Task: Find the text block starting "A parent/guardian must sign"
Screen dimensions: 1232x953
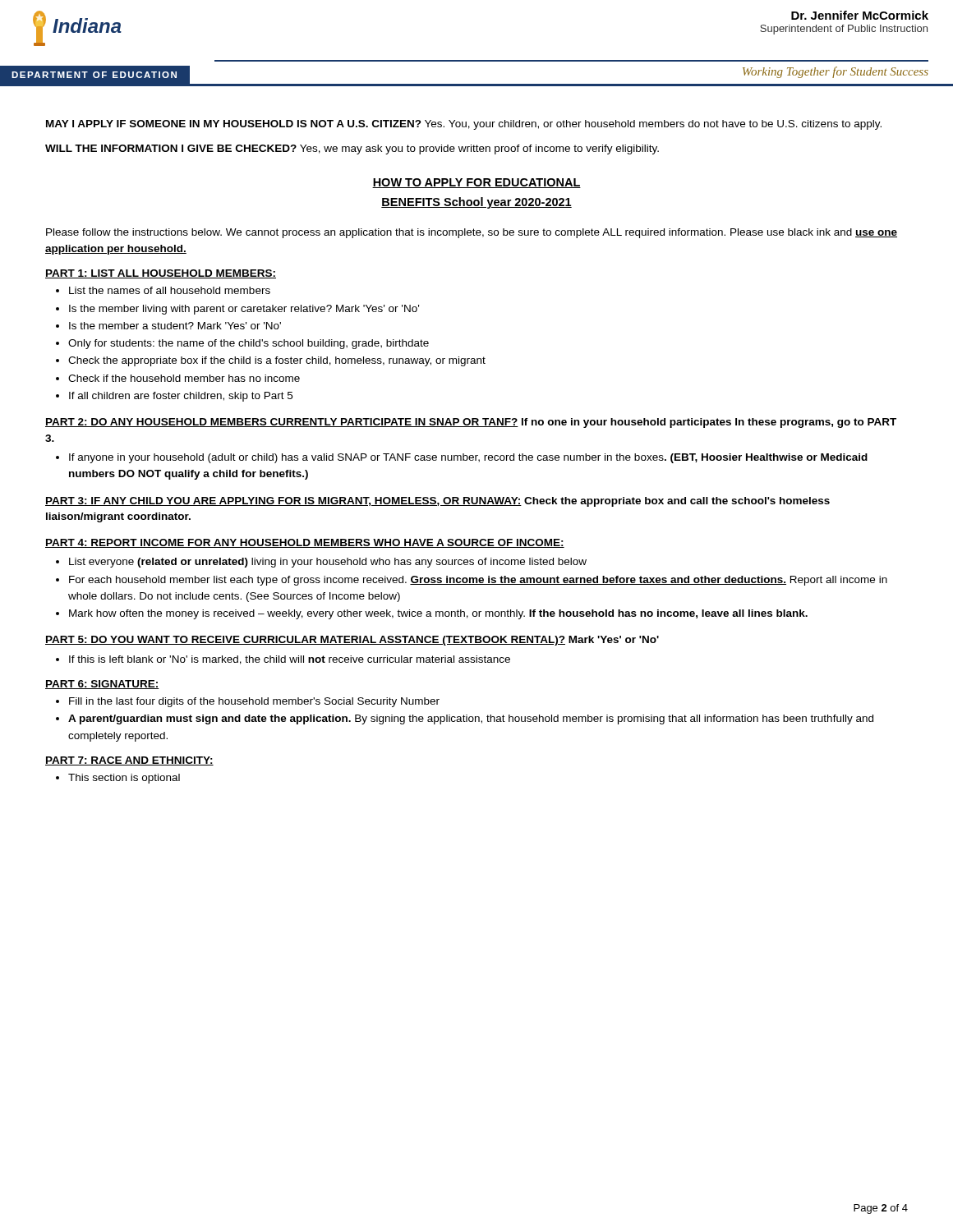Action: click(471, 727)
